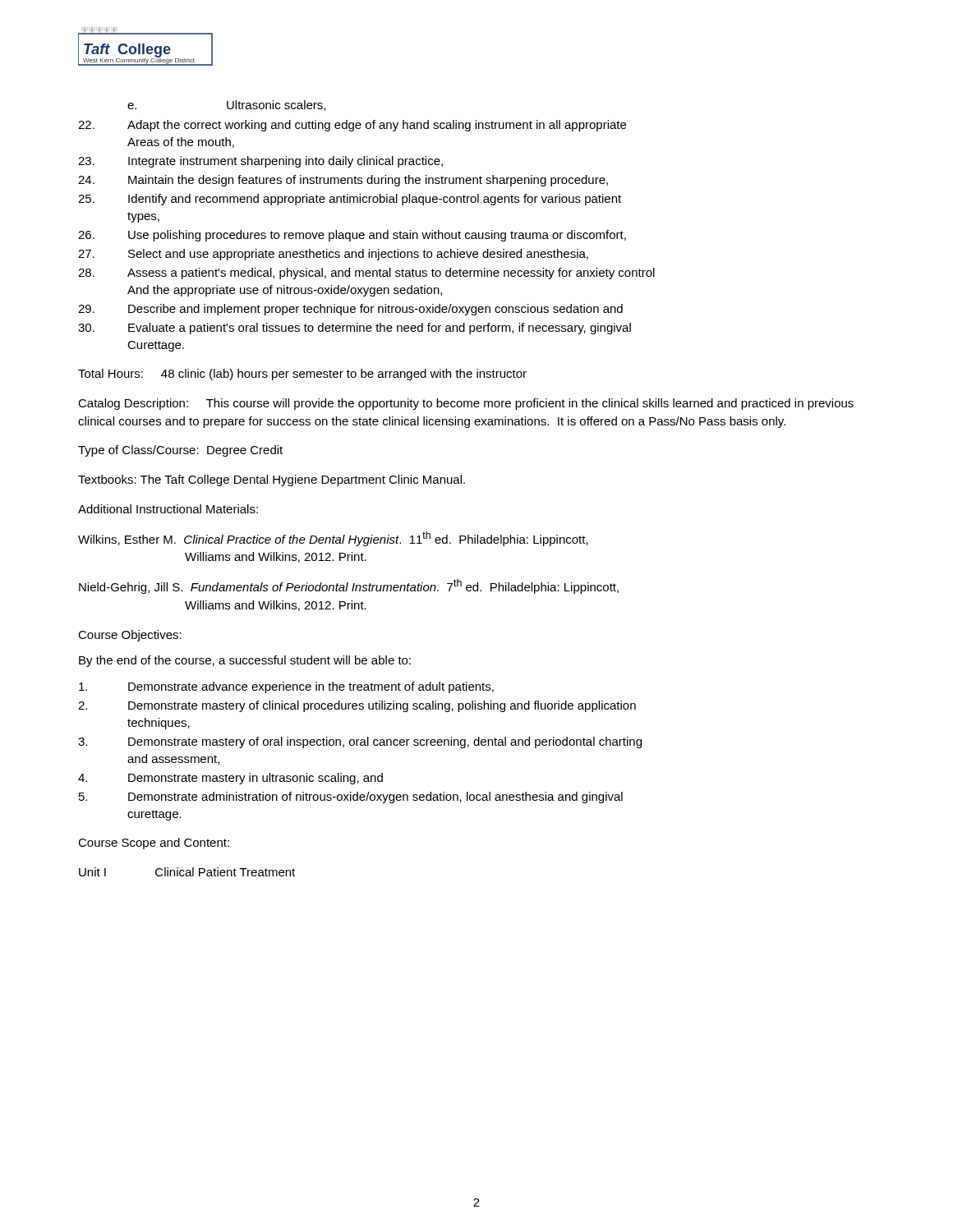
Task: Point to the region starting "23. Integrate instrument sharpening into daily"
Action: tap(260, 162)
